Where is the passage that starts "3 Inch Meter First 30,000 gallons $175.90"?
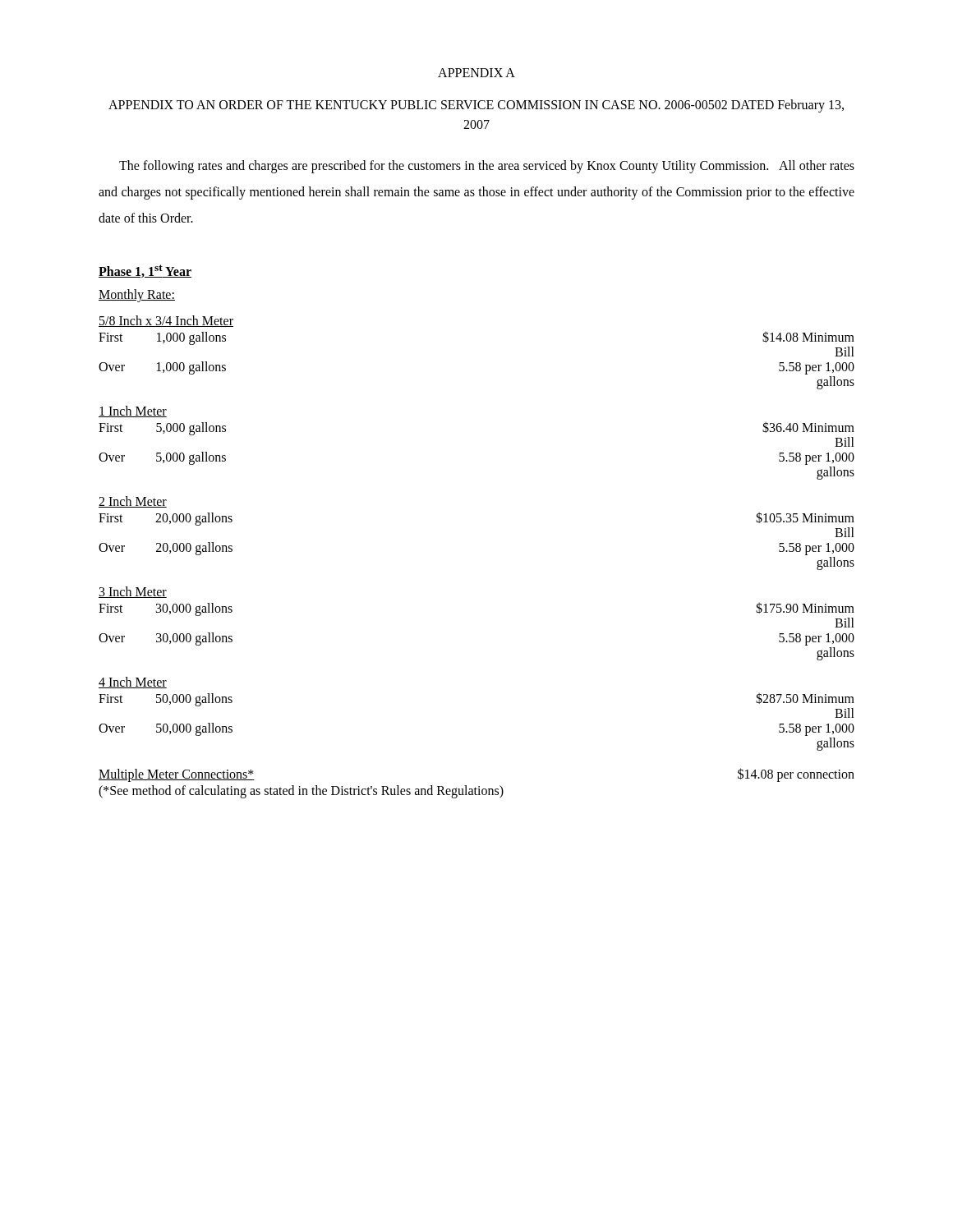The height and width of the screenshot is (1232, 953). coord(133,592)
